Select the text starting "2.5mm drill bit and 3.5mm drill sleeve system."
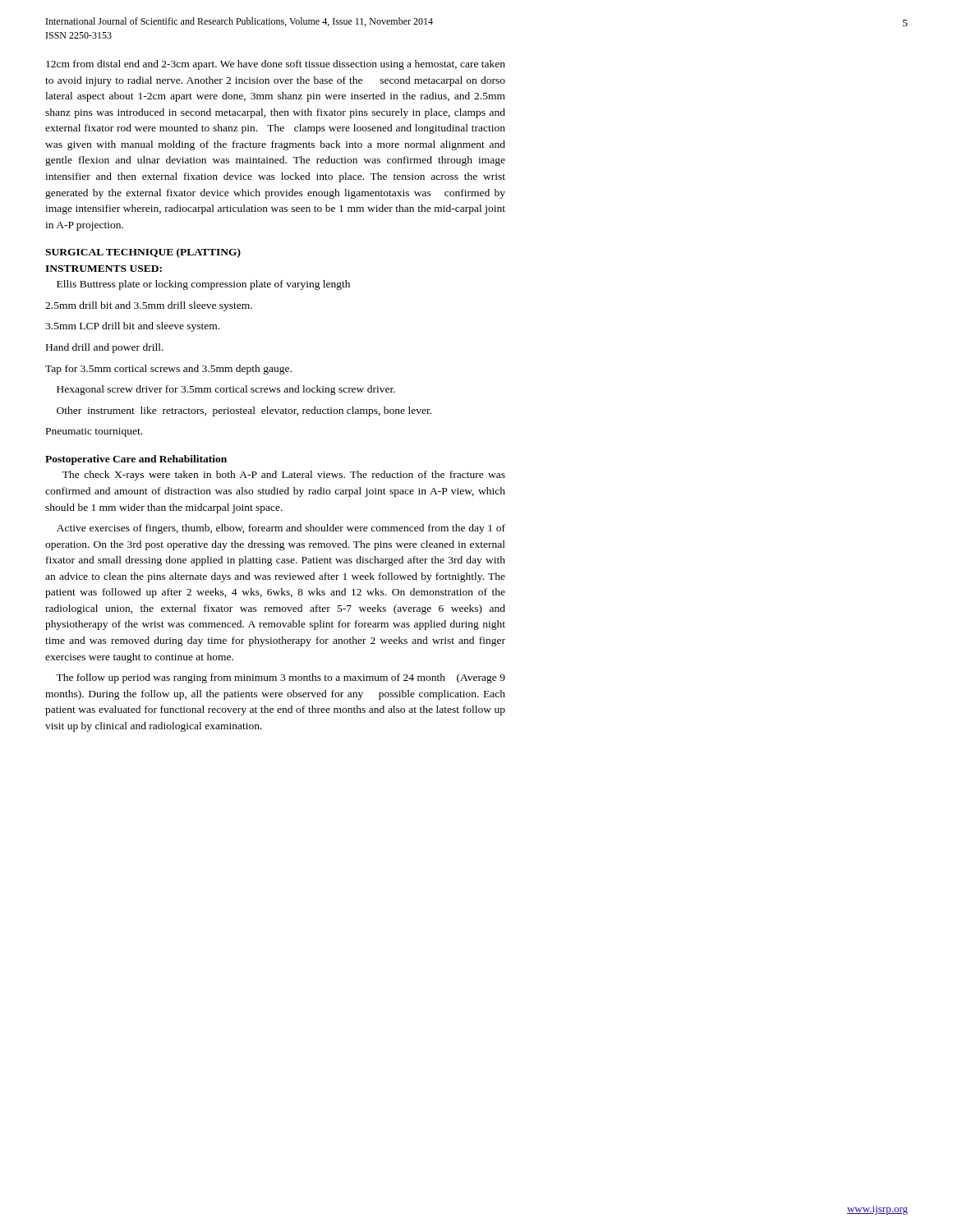Screen dimensions: 1232x953 click(149, 306)
